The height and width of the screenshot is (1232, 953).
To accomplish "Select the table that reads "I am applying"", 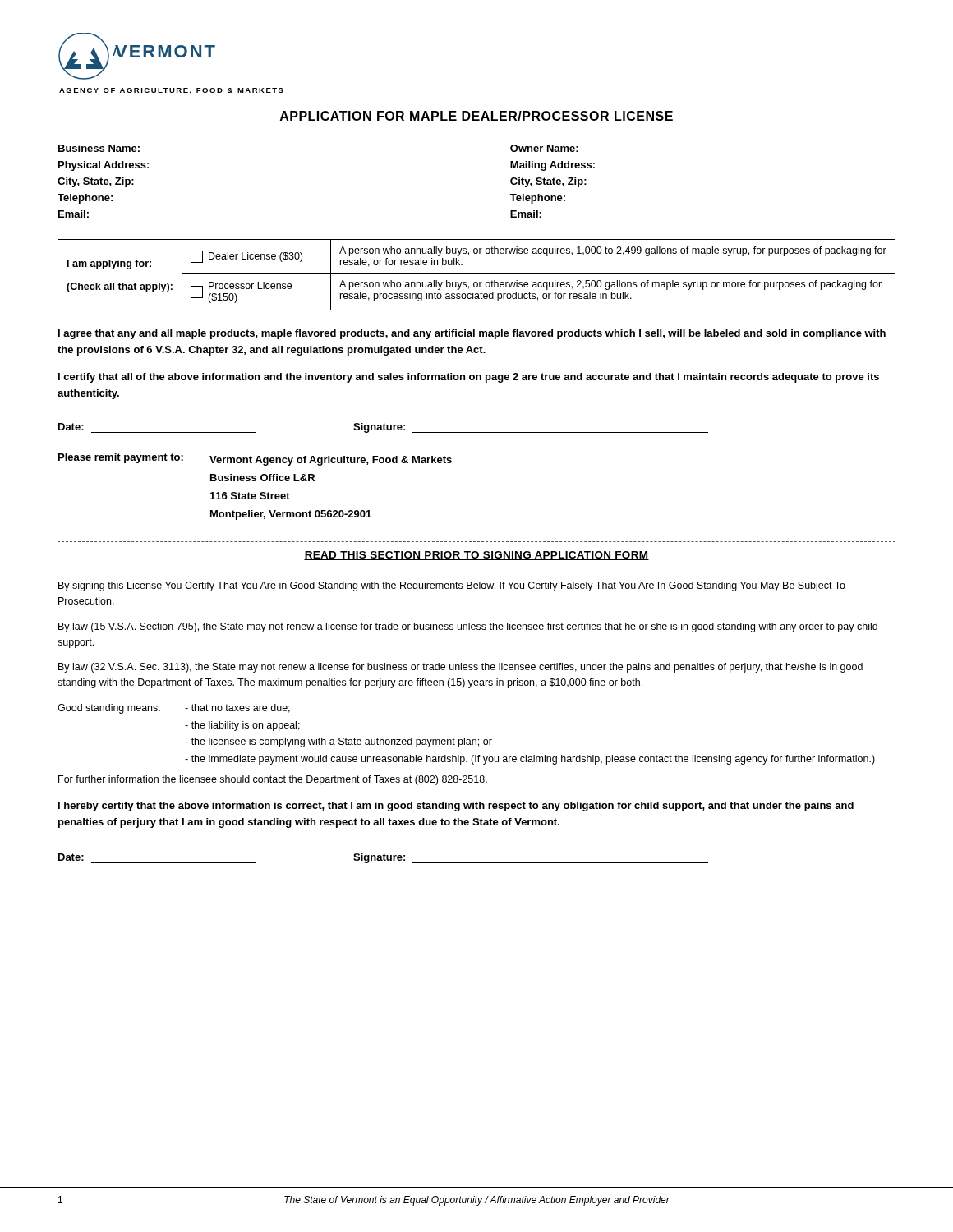I will [476, 275].
